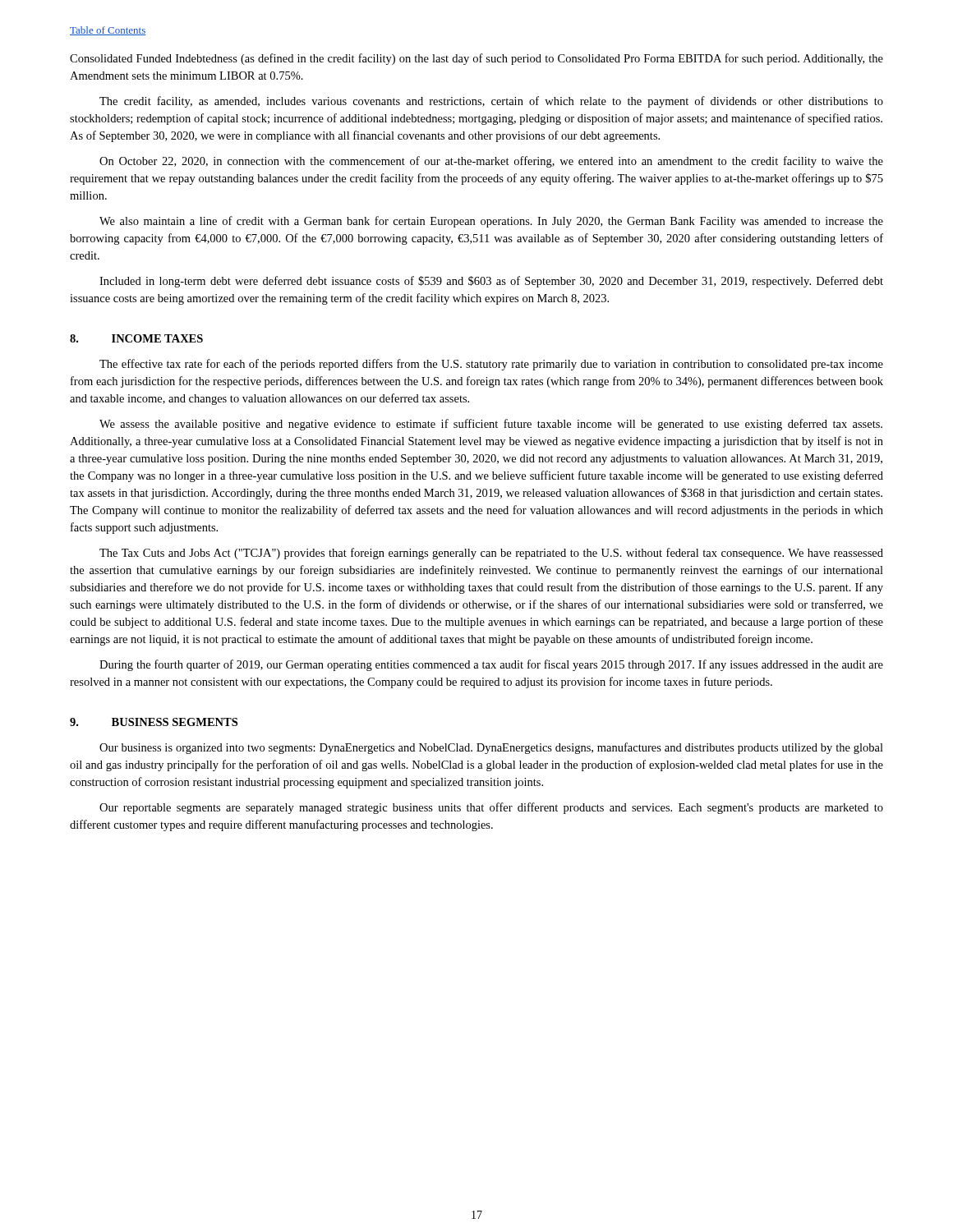Locate the element starting "Included in long-term"

(476, 290)
